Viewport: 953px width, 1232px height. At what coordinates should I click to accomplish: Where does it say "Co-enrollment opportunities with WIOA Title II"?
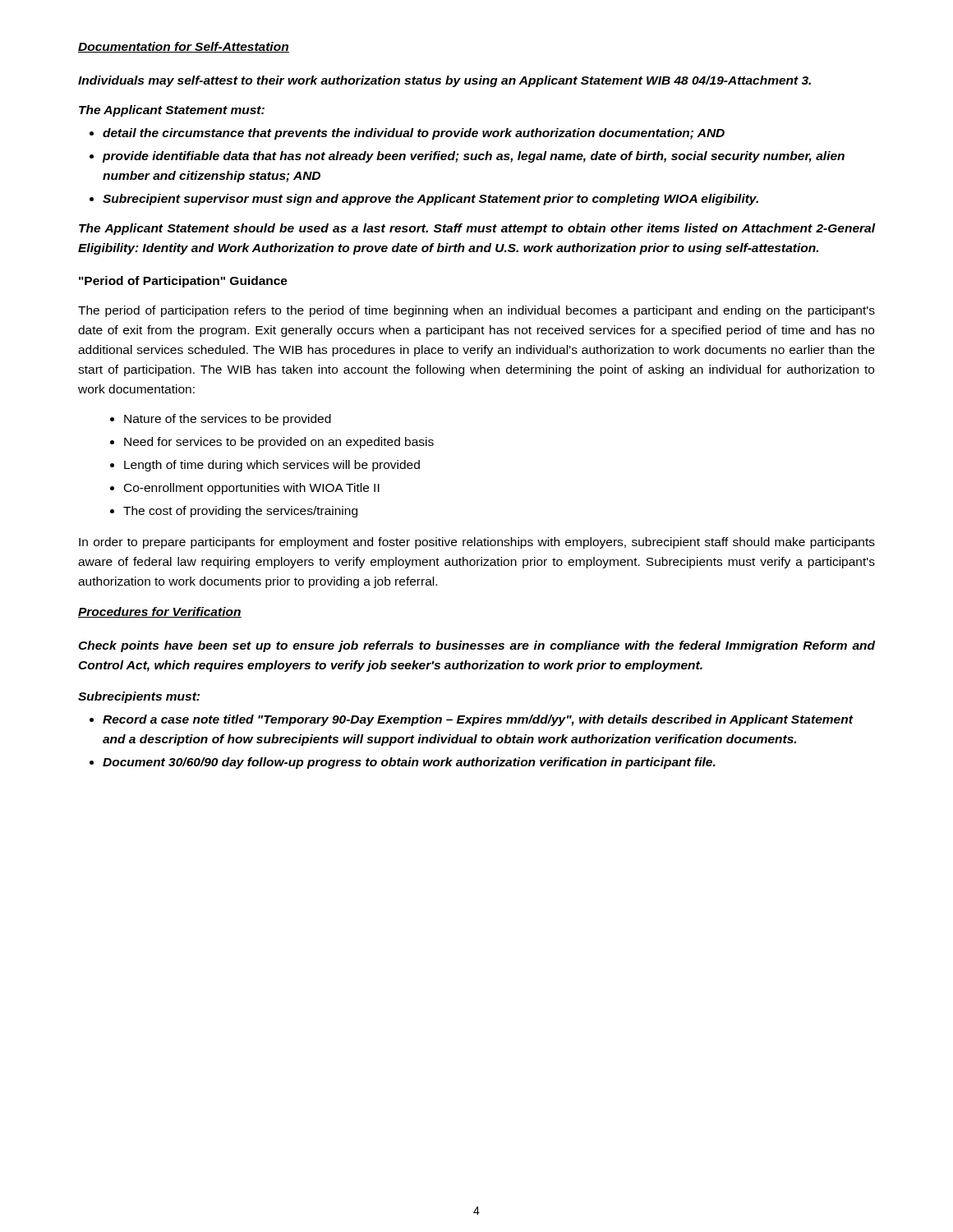252,488
